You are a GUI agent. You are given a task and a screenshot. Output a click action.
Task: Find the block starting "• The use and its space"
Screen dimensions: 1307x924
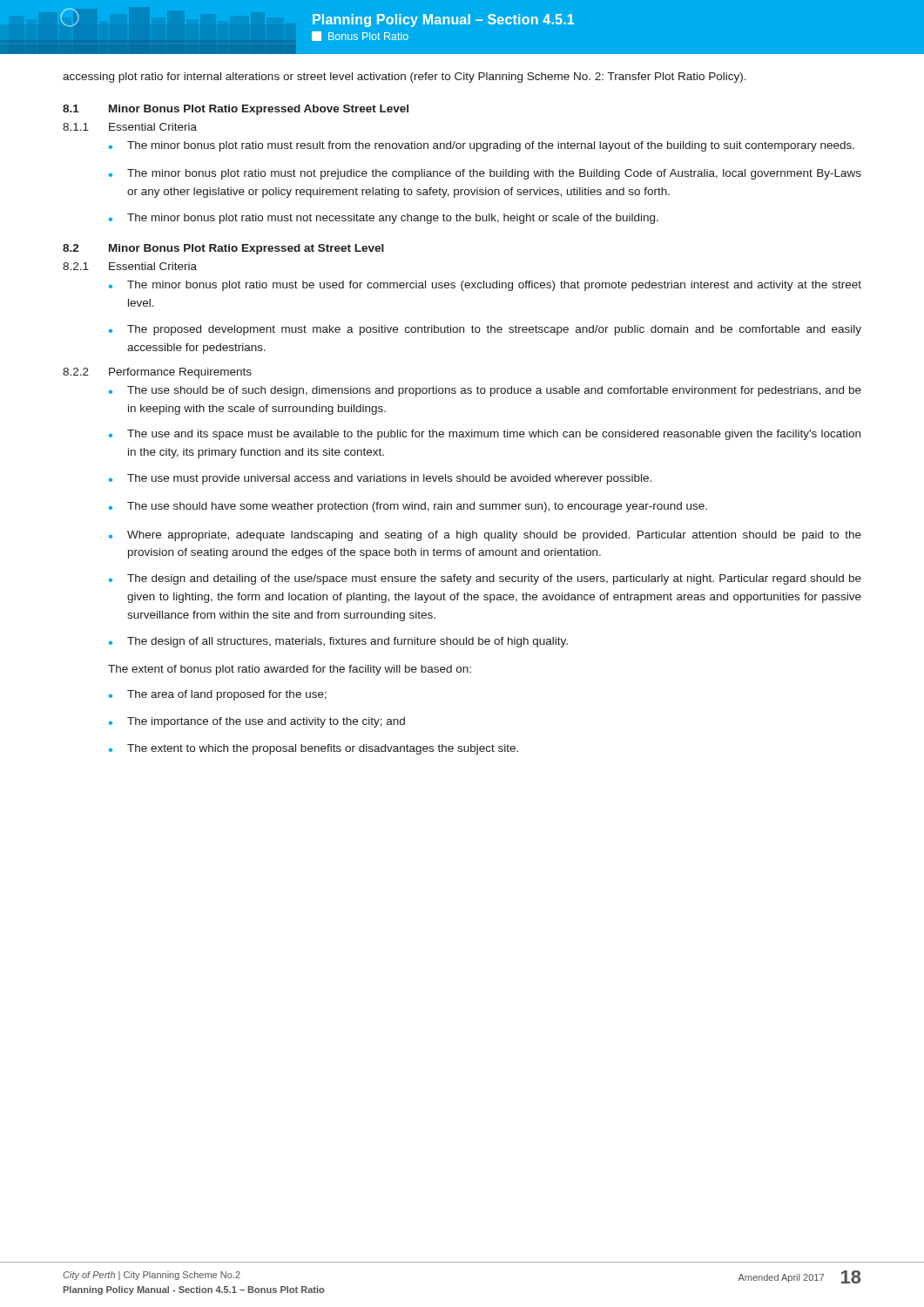coord(485,444)
